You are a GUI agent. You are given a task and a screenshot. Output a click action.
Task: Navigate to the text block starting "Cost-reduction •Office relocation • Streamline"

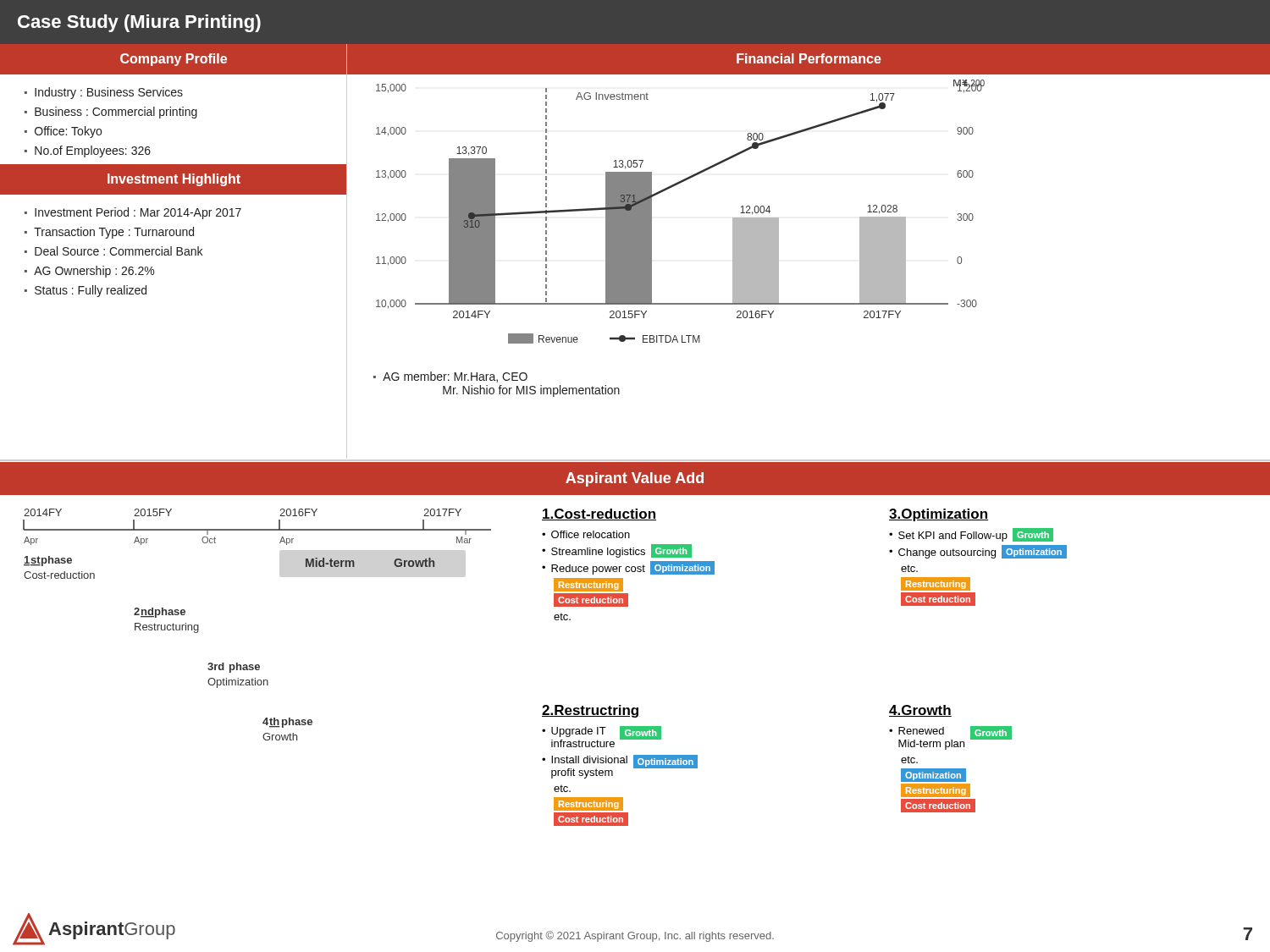click(703, 564)
